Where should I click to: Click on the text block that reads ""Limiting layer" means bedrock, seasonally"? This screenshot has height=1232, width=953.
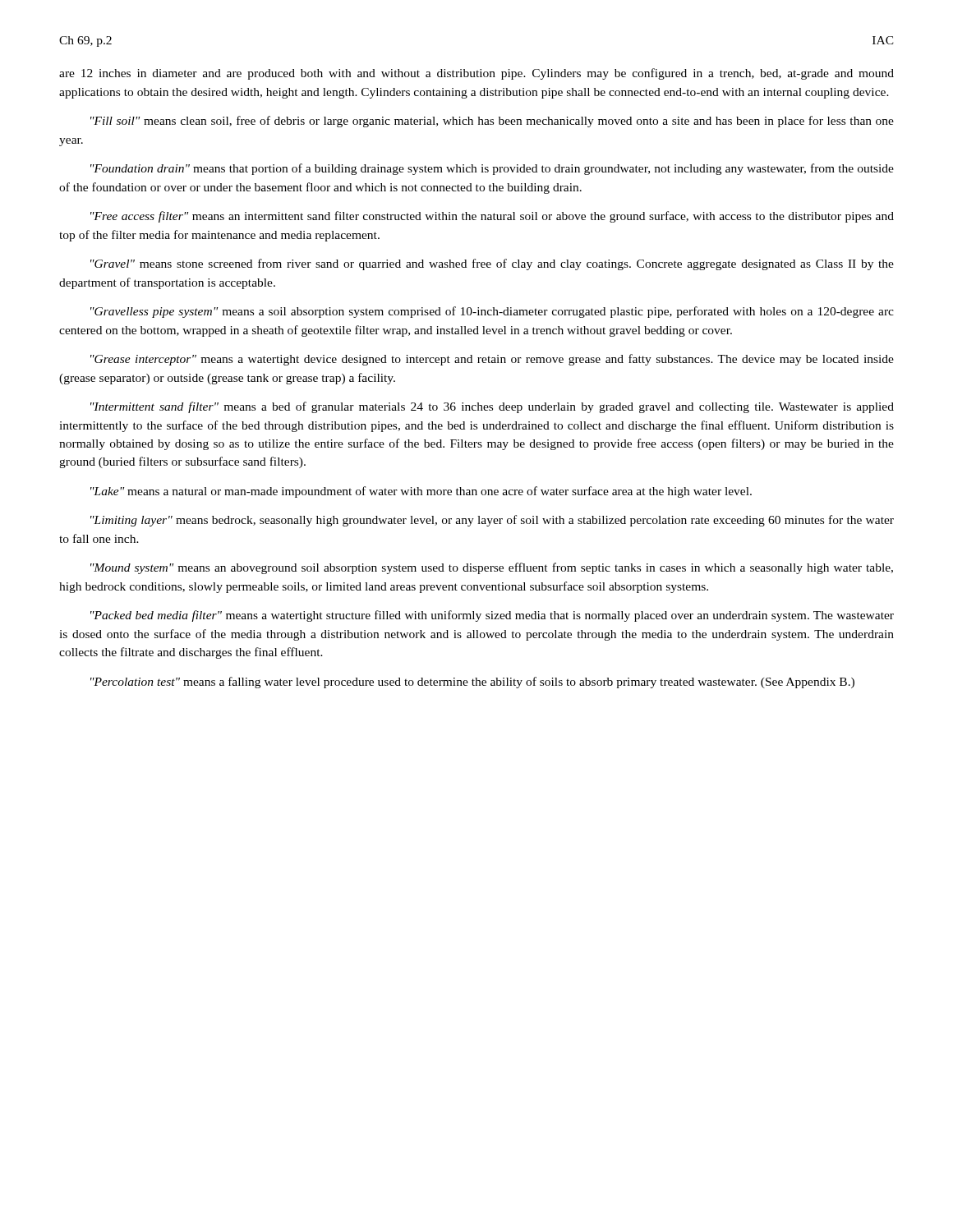pyautogui.click(x=476, y=529)
